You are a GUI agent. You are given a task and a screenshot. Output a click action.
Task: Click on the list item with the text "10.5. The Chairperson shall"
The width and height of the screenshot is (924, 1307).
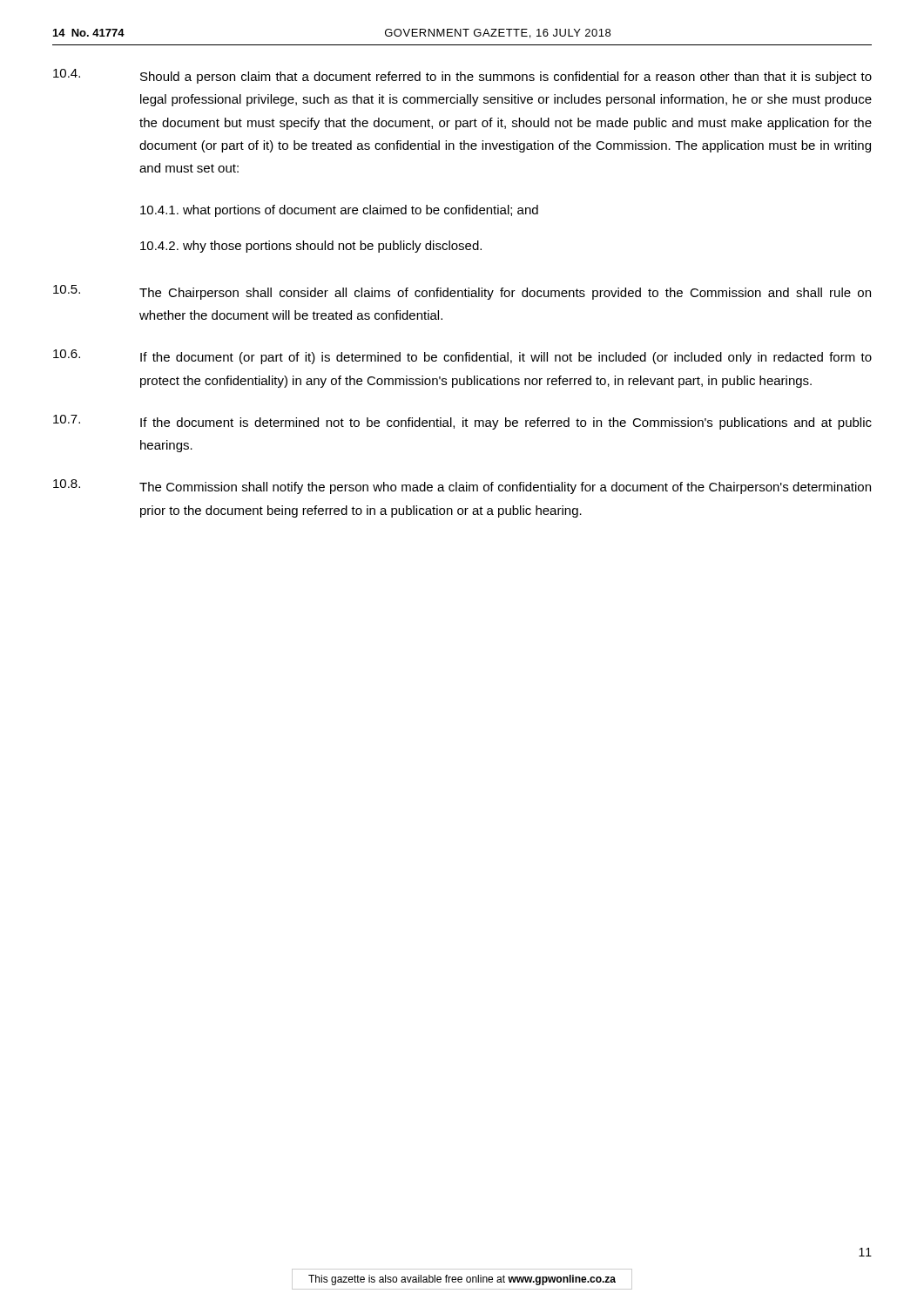pyautogui.click(x=462, y=304)
